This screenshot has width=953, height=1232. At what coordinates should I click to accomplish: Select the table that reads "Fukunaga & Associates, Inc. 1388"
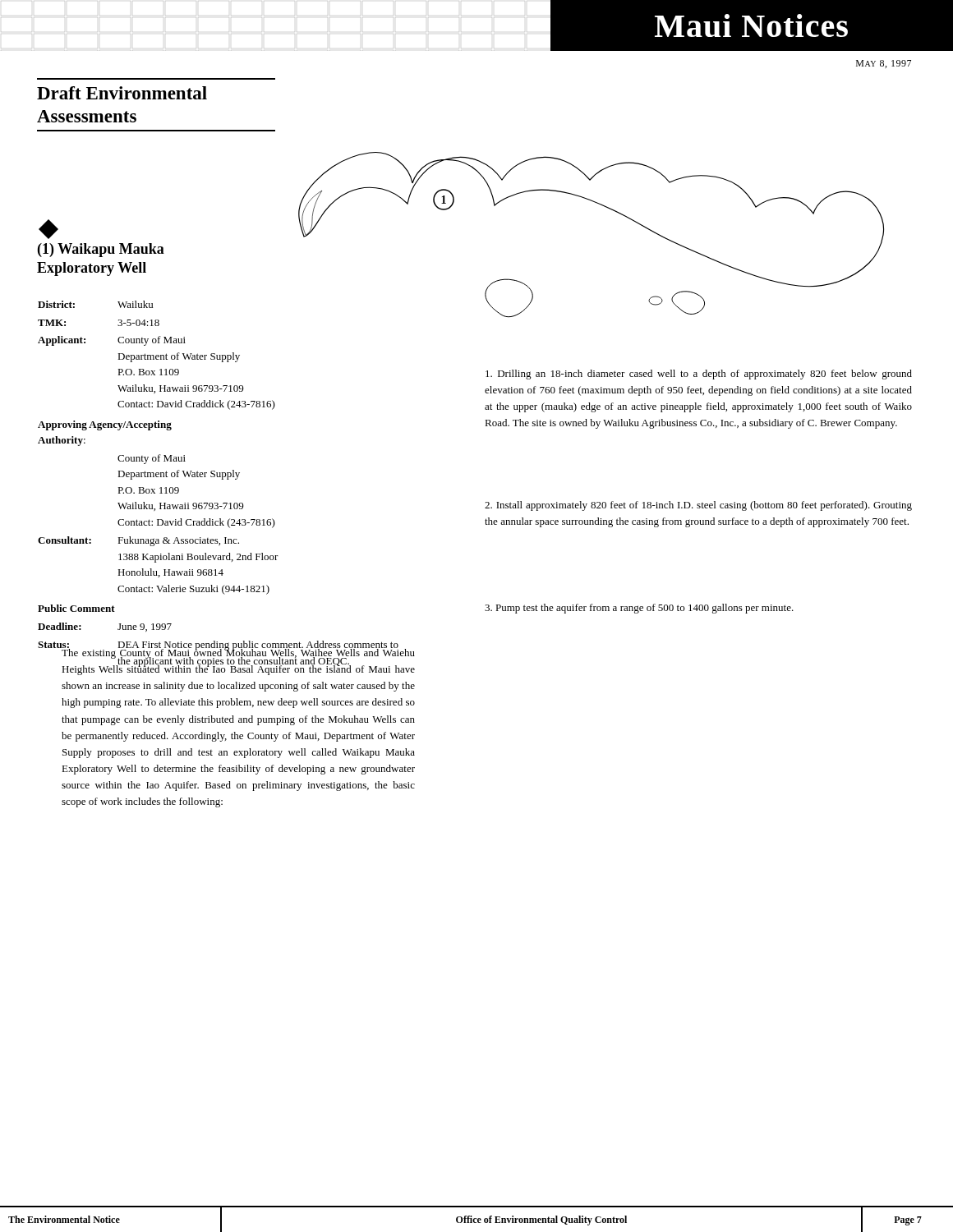point(226,483)
